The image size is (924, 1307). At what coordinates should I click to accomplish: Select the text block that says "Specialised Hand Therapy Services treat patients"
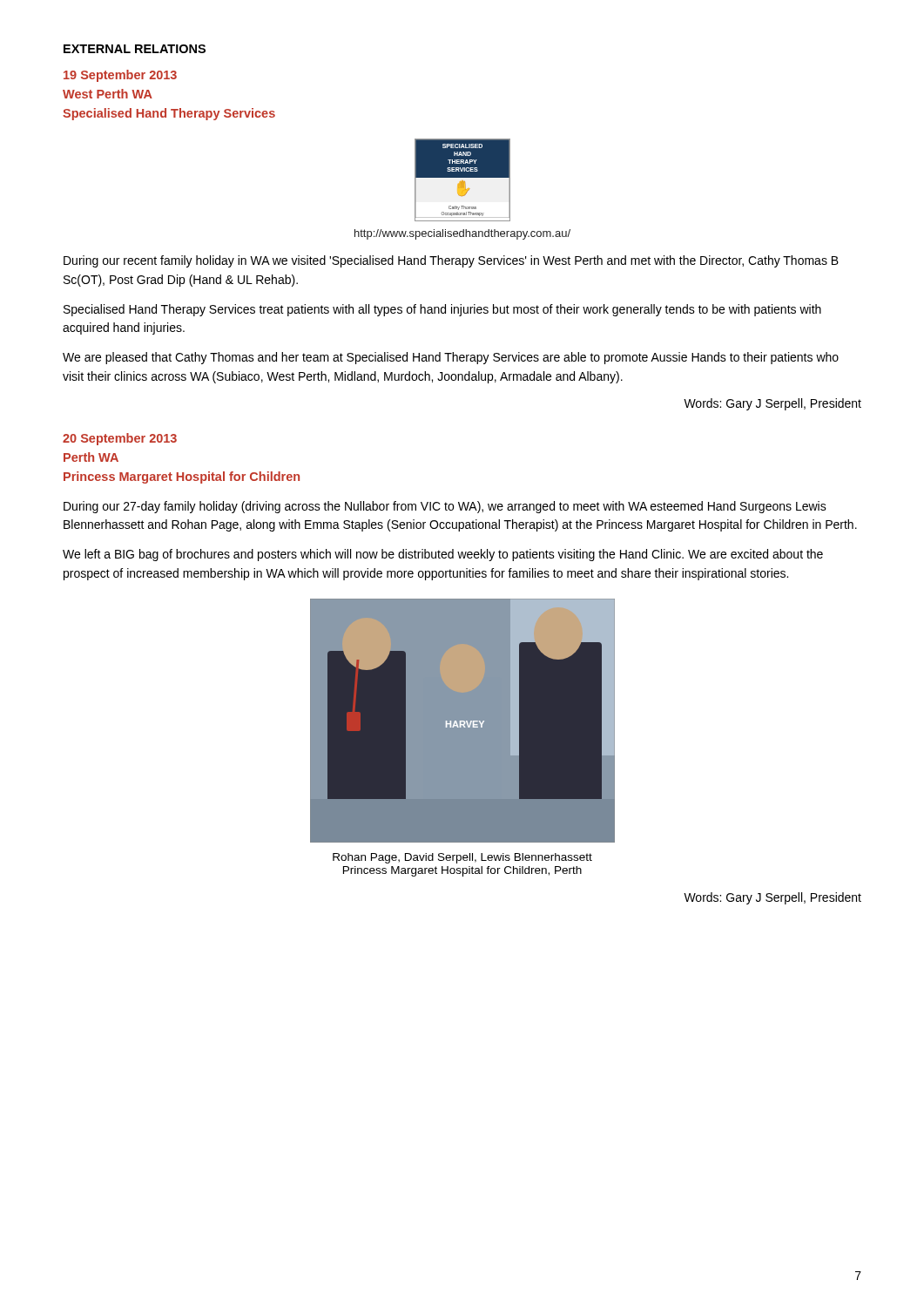pyautogui.click(x=442, y=318)
